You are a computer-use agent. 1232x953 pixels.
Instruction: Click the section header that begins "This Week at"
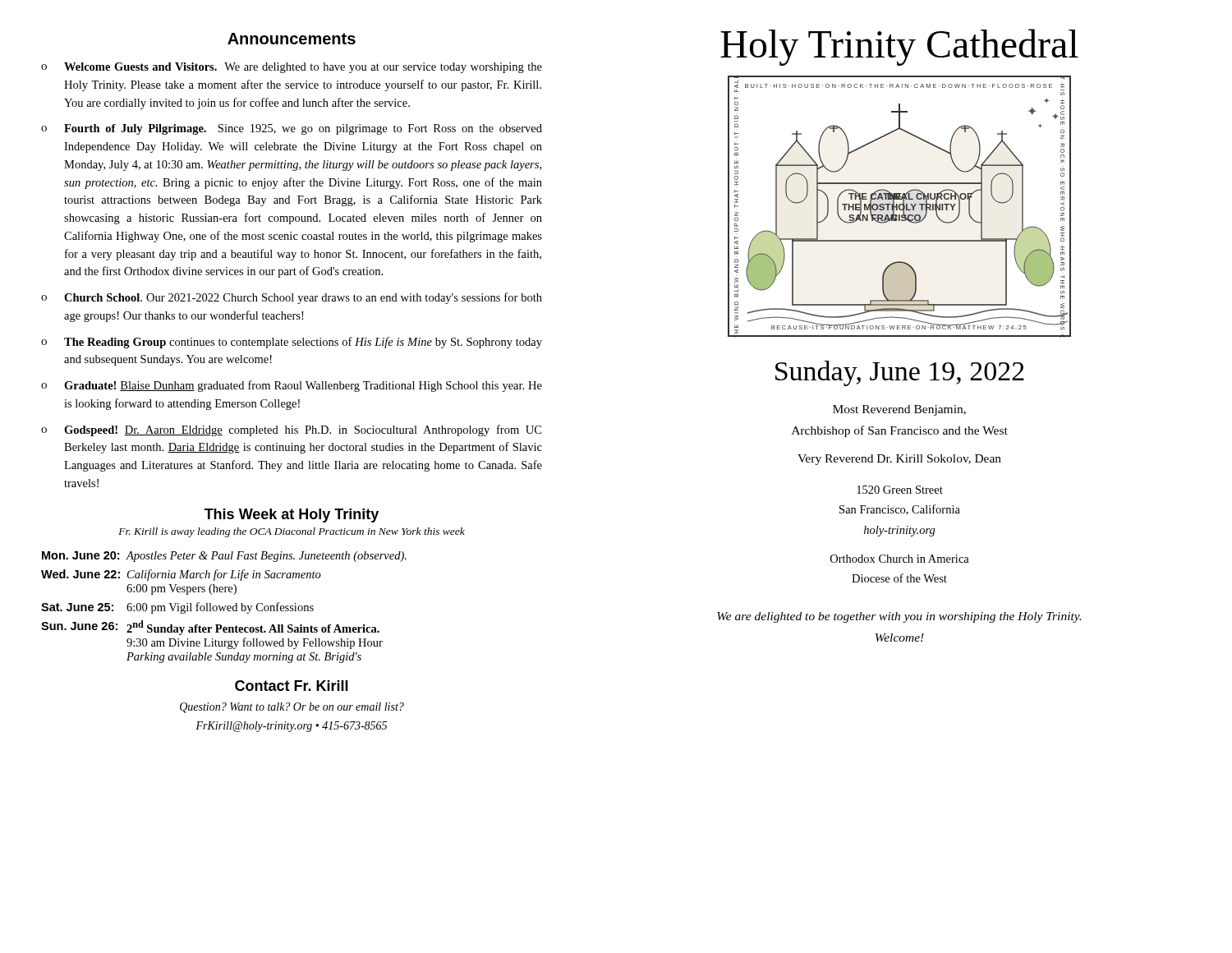coord(292,514)
